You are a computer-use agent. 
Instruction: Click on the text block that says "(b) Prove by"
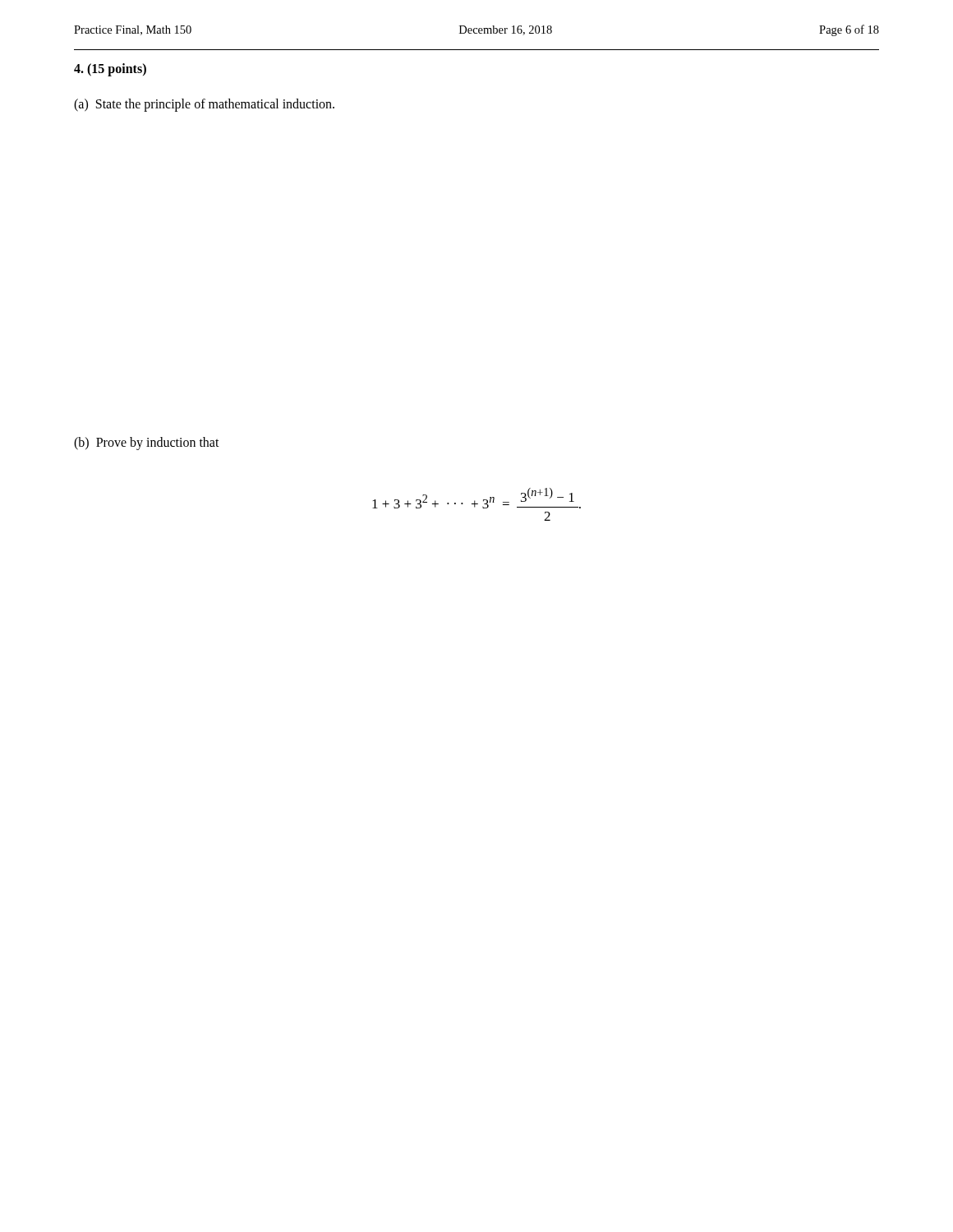[146, 442]
